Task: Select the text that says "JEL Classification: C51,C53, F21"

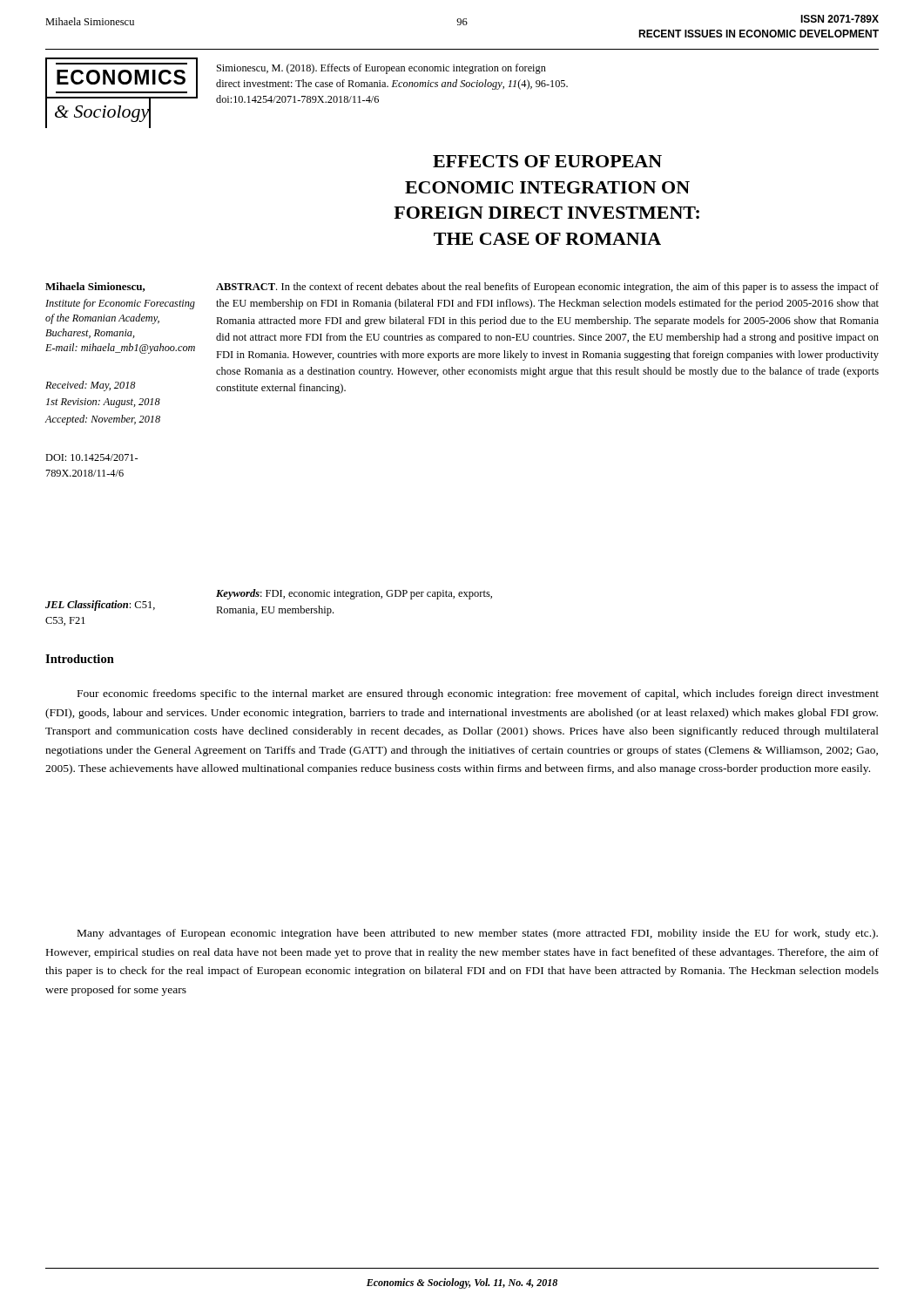Action: pos(100,613)
